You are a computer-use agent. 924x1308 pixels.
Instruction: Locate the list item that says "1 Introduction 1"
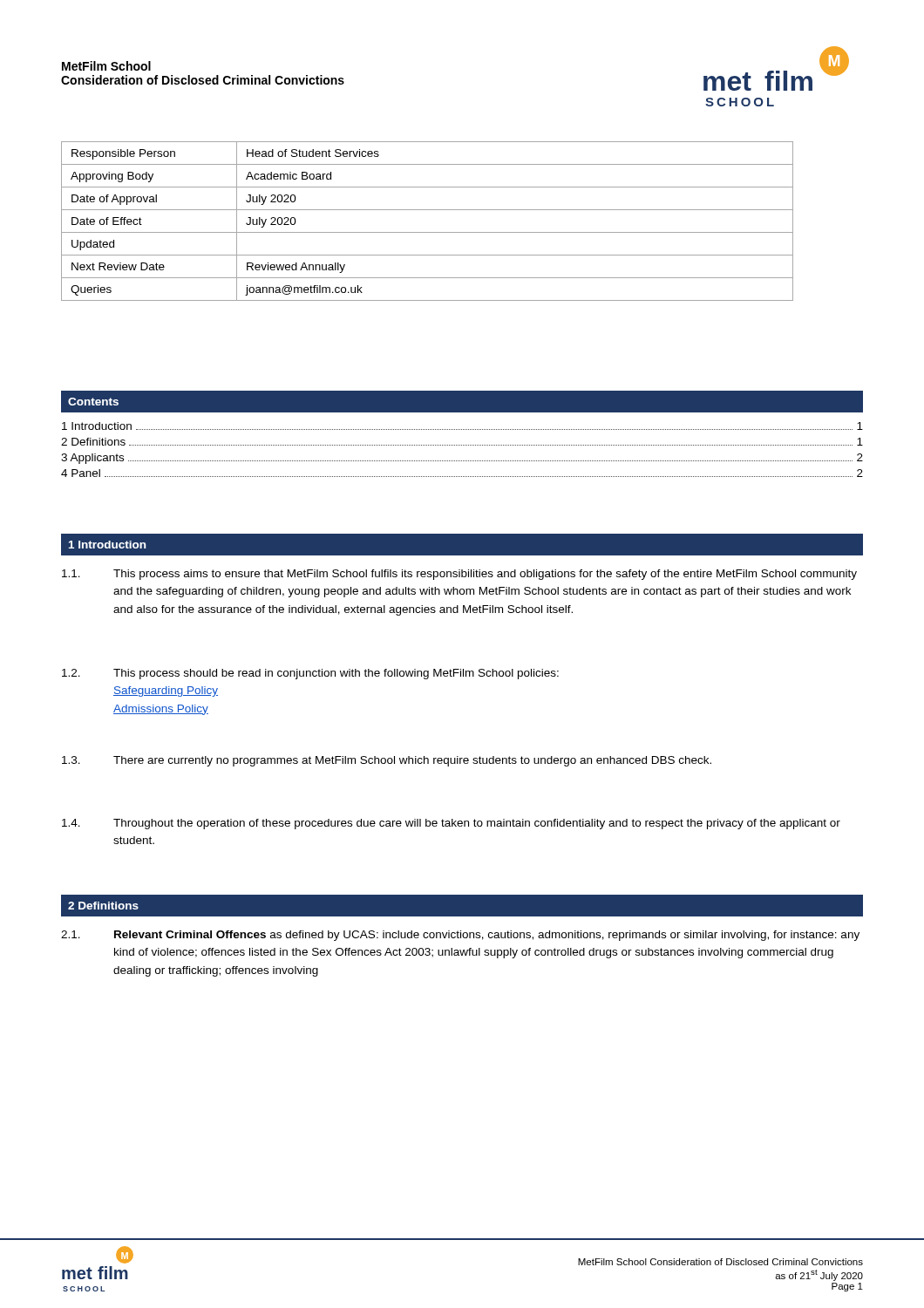click(x=462, y=426)
